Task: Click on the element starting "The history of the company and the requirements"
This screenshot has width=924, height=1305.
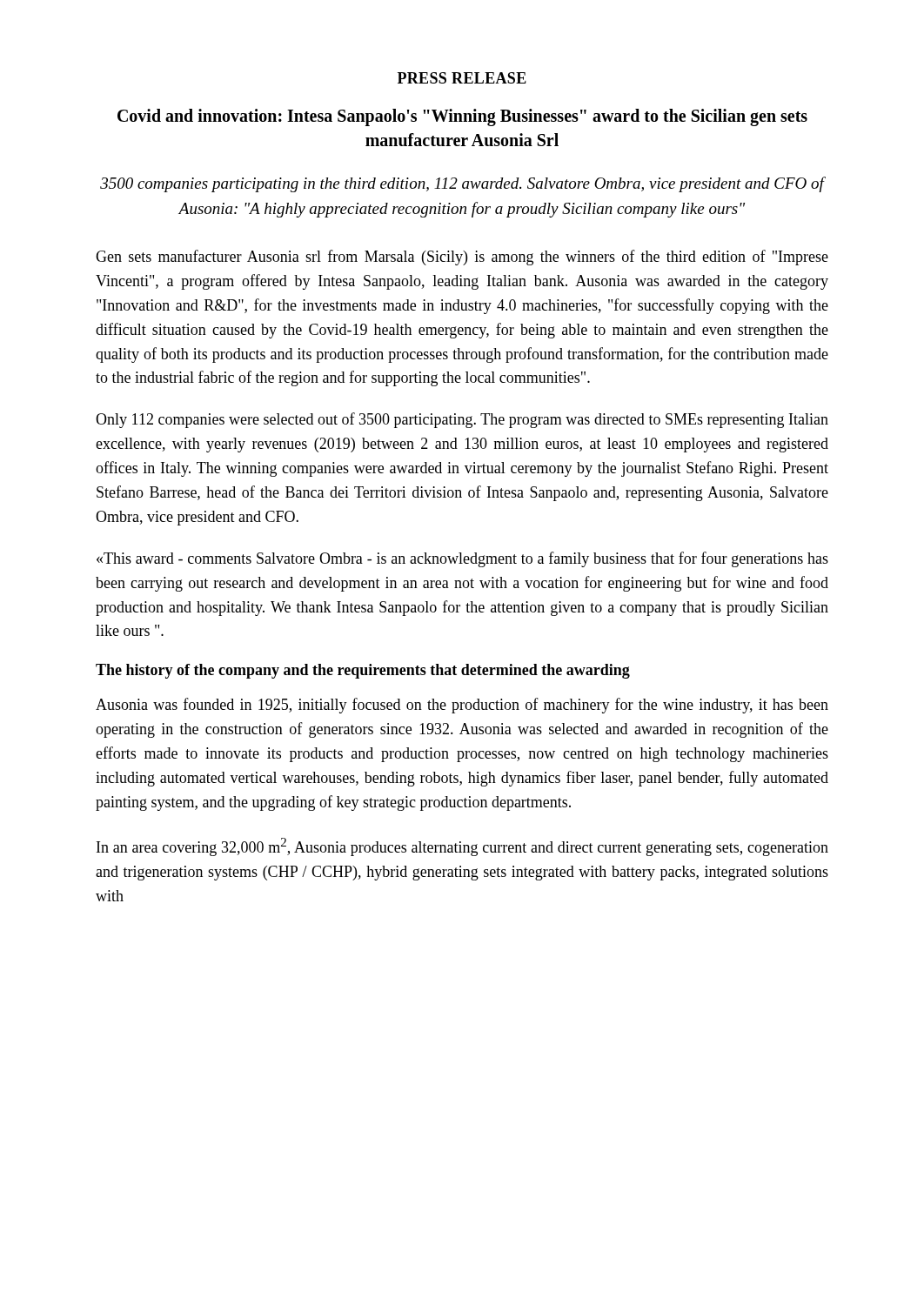Action: pyautogui.click(x=363, y=670)
